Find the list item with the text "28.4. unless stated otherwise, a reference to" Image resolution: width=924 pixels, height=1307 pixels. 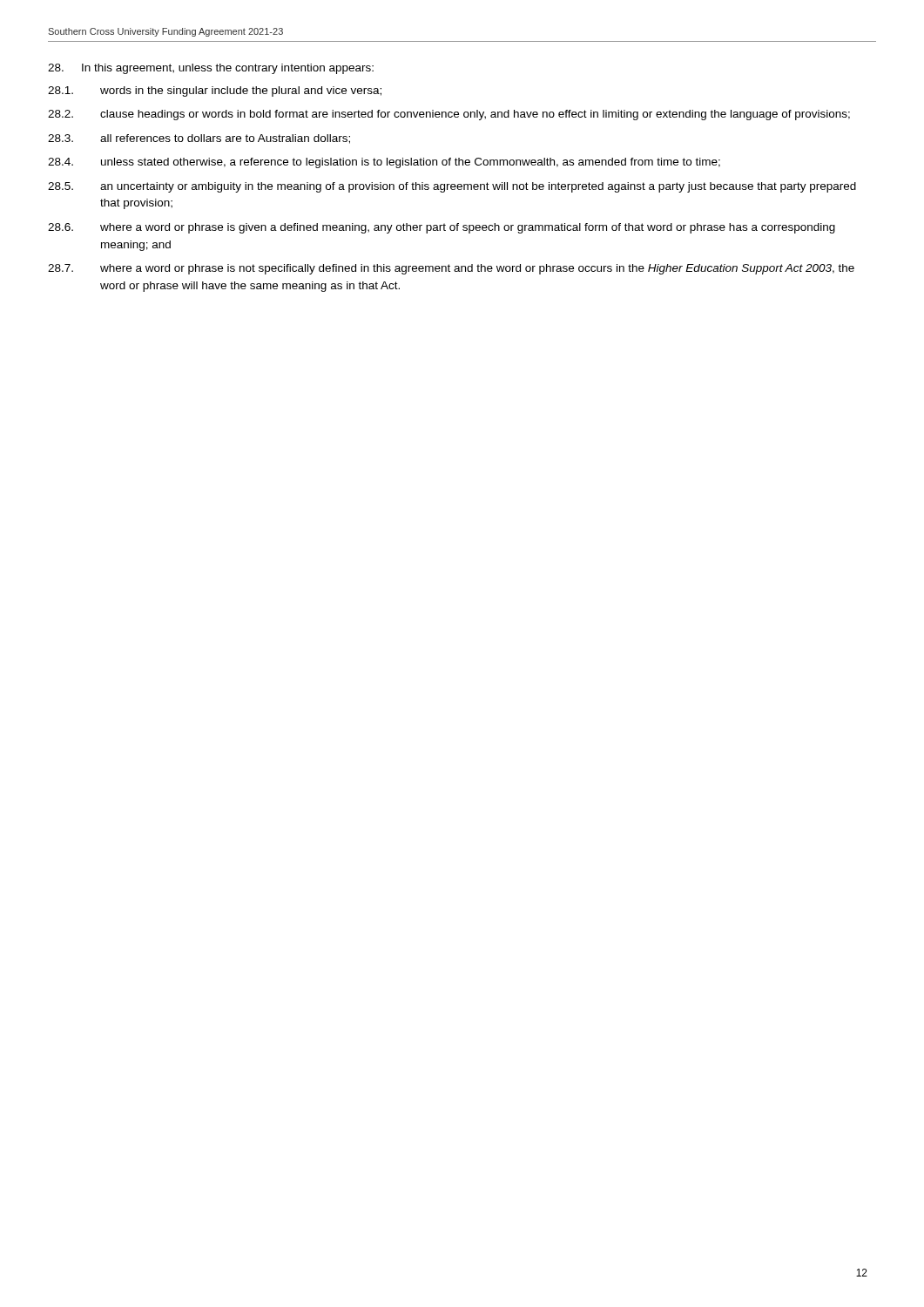coord(458,162)
